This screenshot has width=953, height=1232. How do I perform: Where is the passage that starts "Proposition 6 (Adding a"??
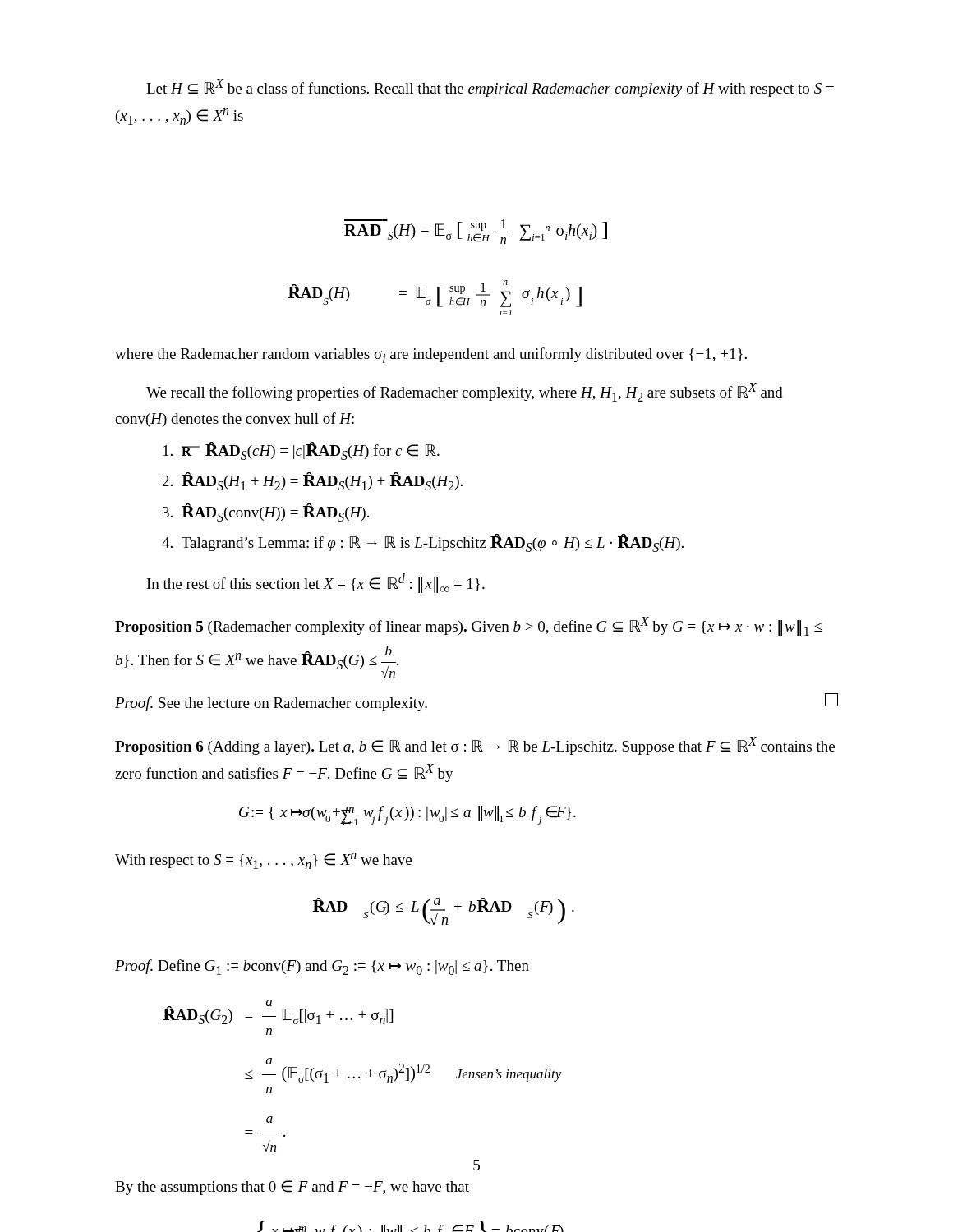pos(476,759)
